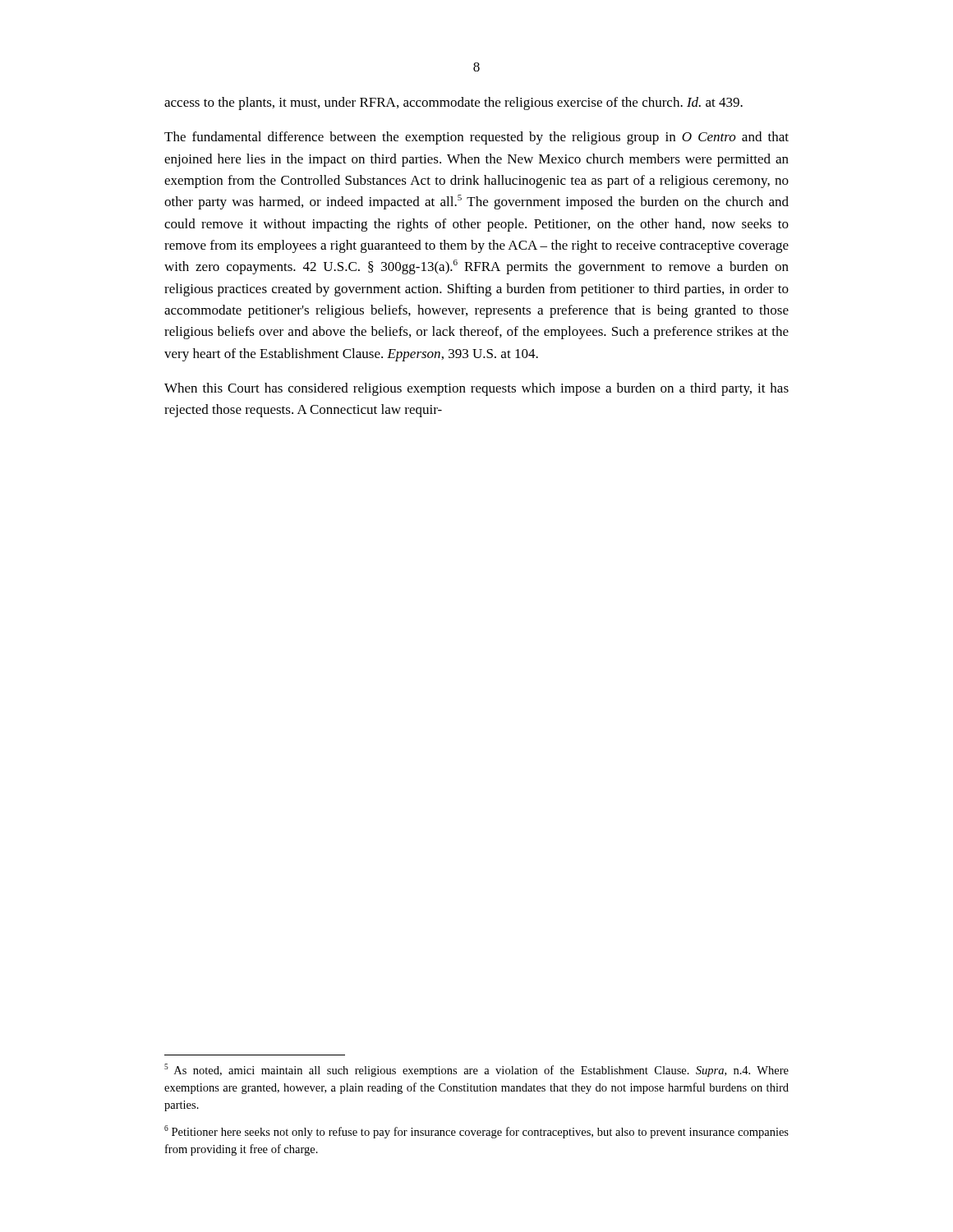
Task: Select the footnote that says "5 As noted, amici"
Action: [x=476, y=1088]
